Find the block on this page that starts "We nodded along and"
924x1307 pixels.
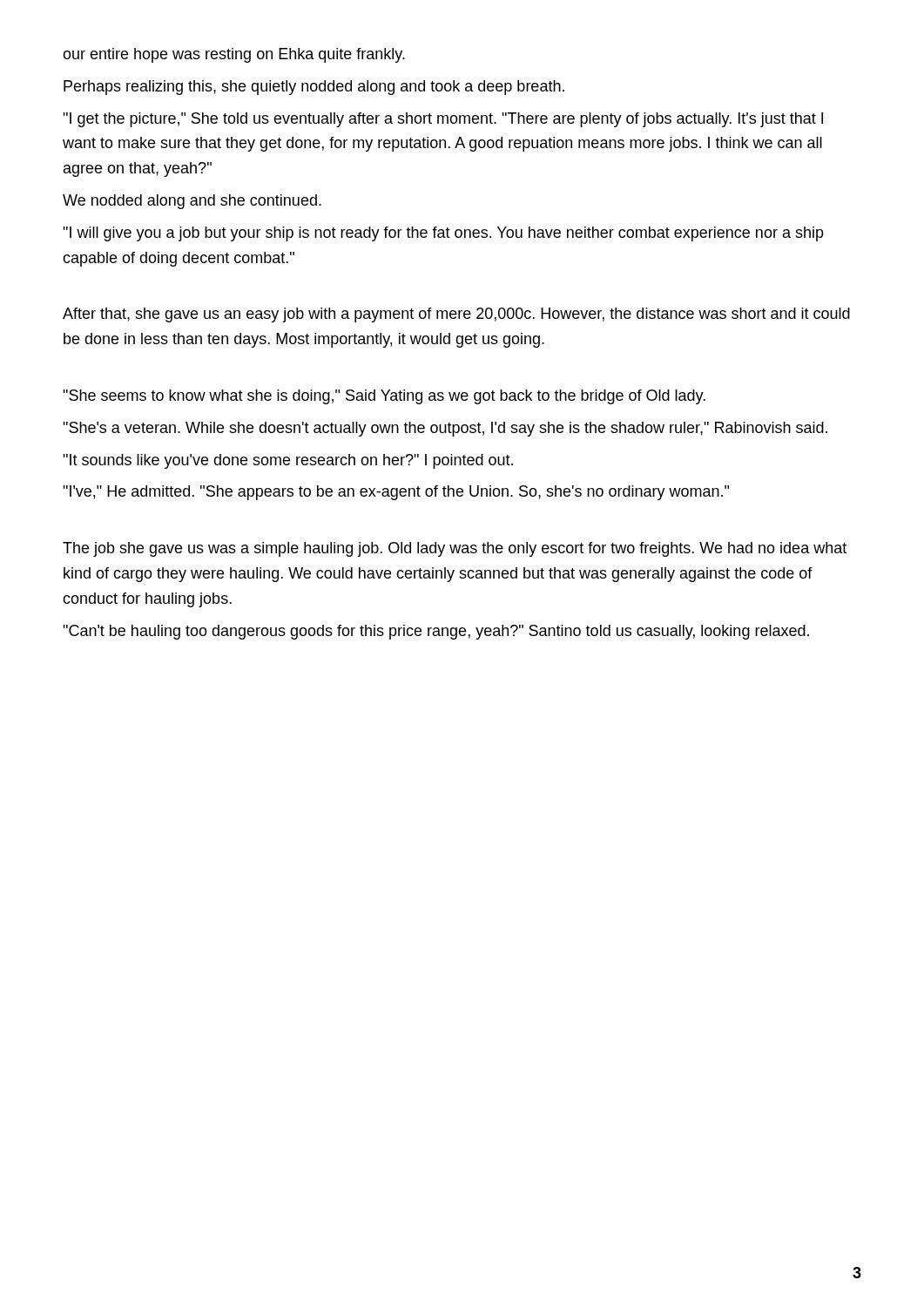(192, 200)
